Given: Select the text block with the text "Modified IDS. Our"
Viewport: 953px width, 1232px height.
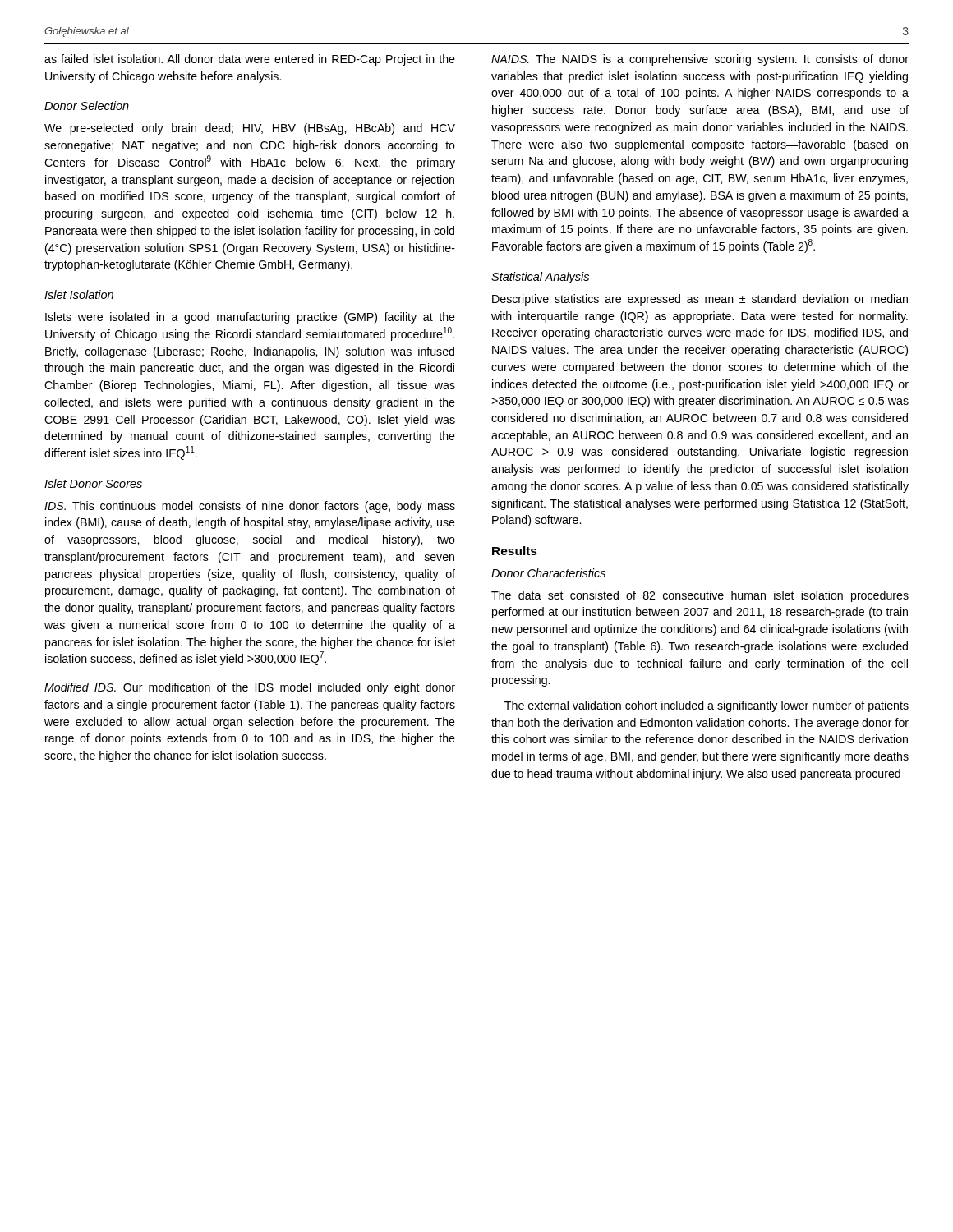Looking at the screenshot, I should pos(250,722).
